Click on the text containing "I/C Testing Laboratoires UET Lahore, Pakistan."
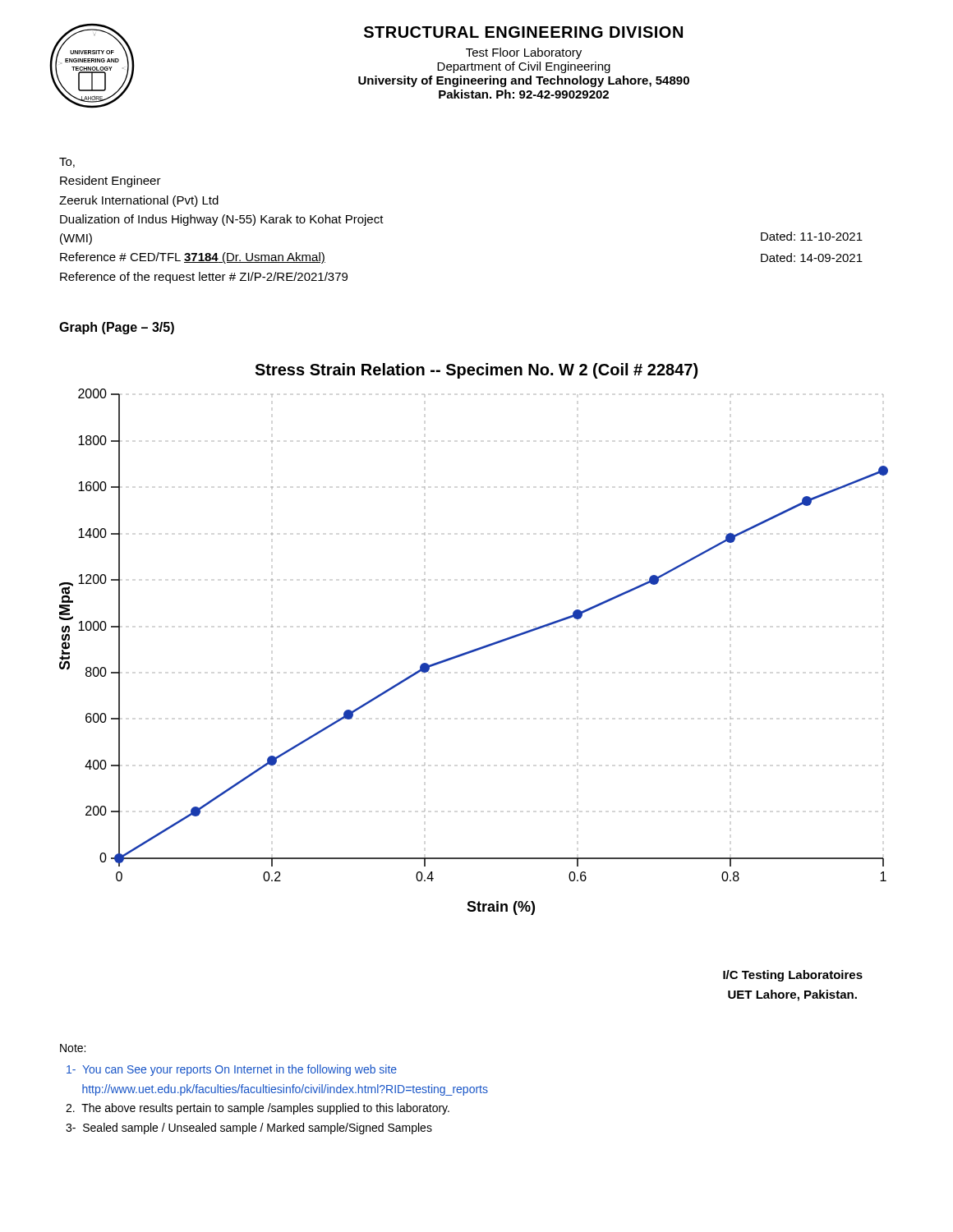This screenshot has width=953, height=1232. [x=793, y=984]
